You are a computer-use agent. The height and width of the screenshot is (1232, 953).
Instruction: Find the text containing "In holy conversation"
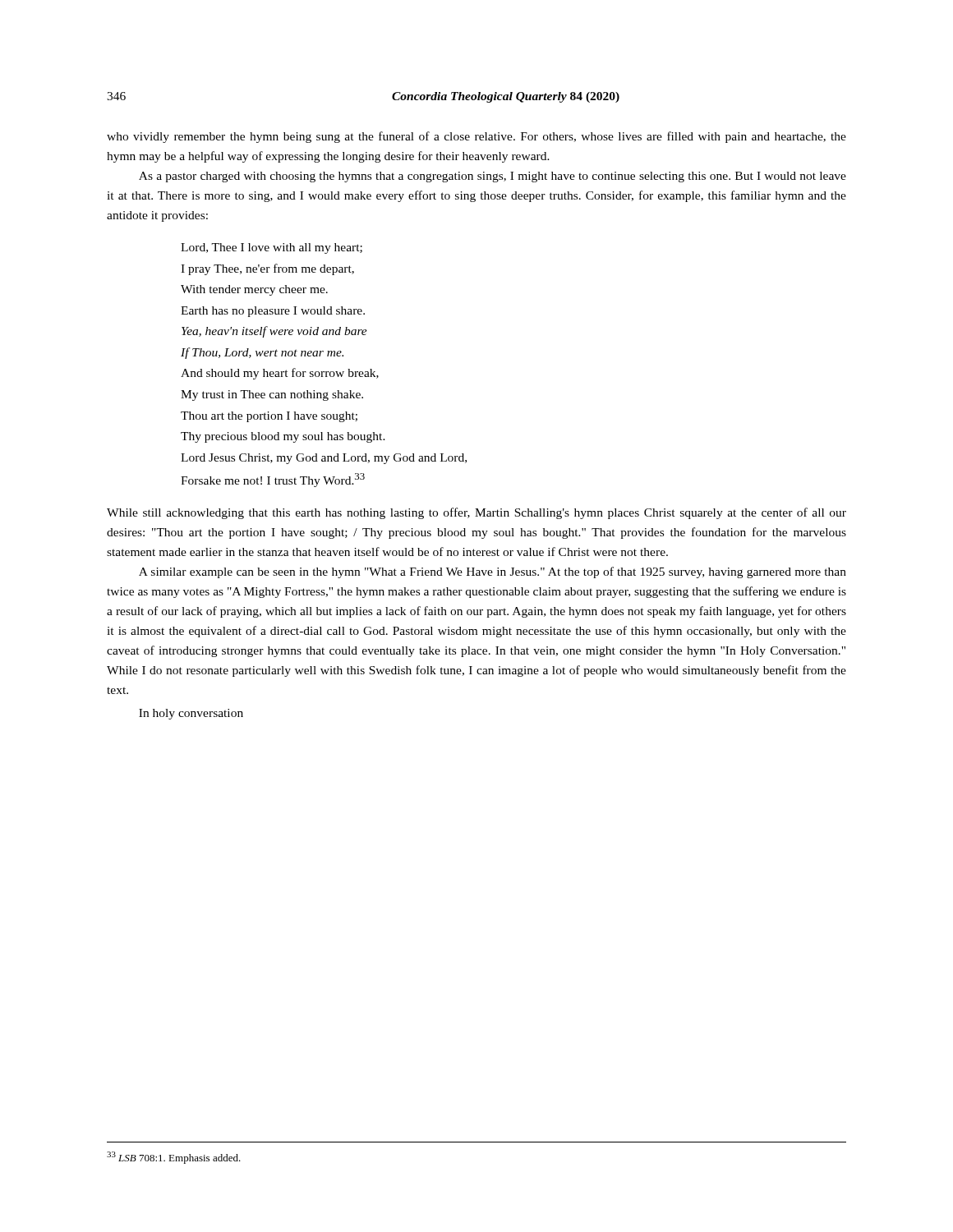click(191, 714)
